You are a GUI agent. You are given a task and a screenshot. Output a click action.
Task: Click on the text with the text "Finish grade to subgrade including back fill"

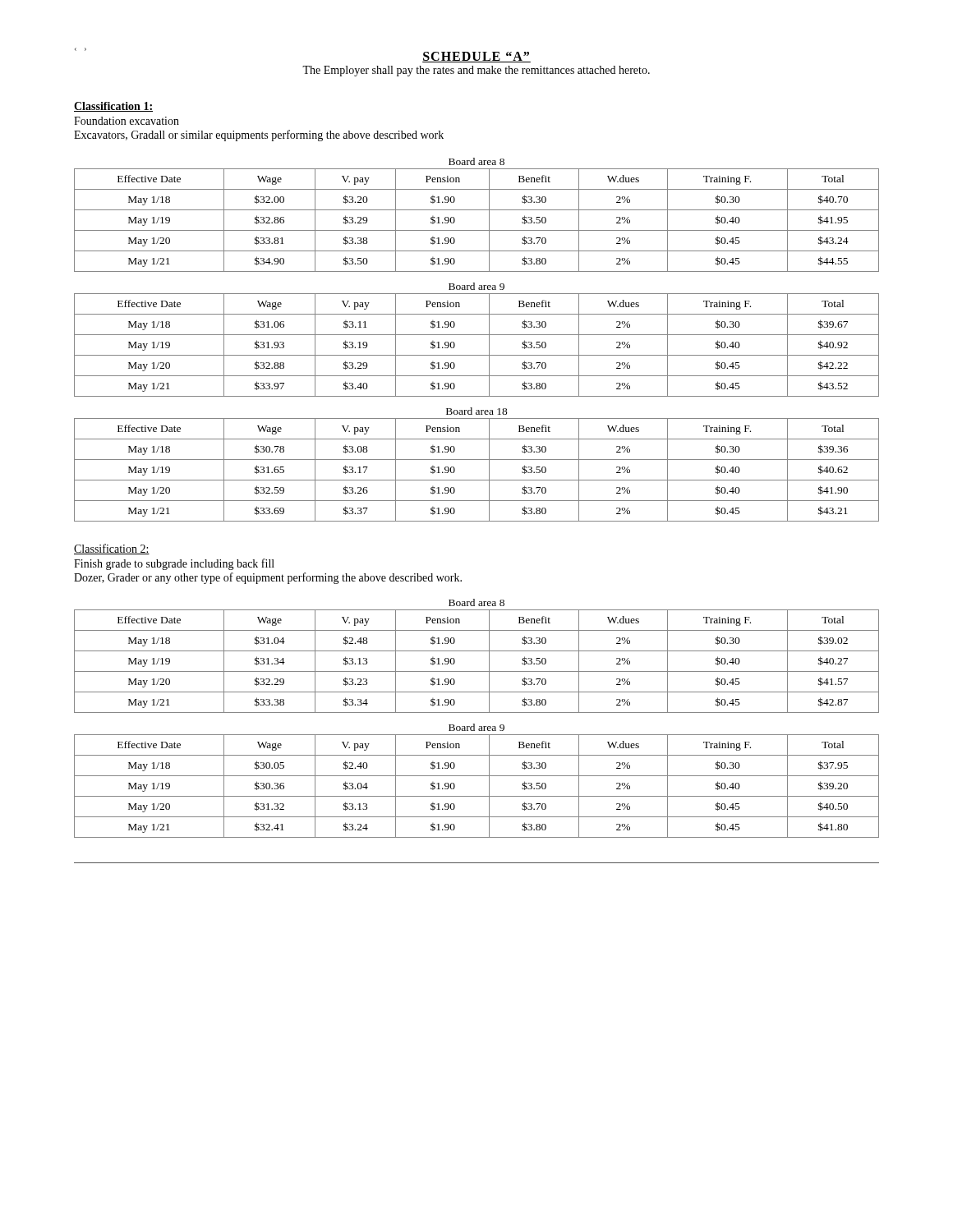[174, 564]
